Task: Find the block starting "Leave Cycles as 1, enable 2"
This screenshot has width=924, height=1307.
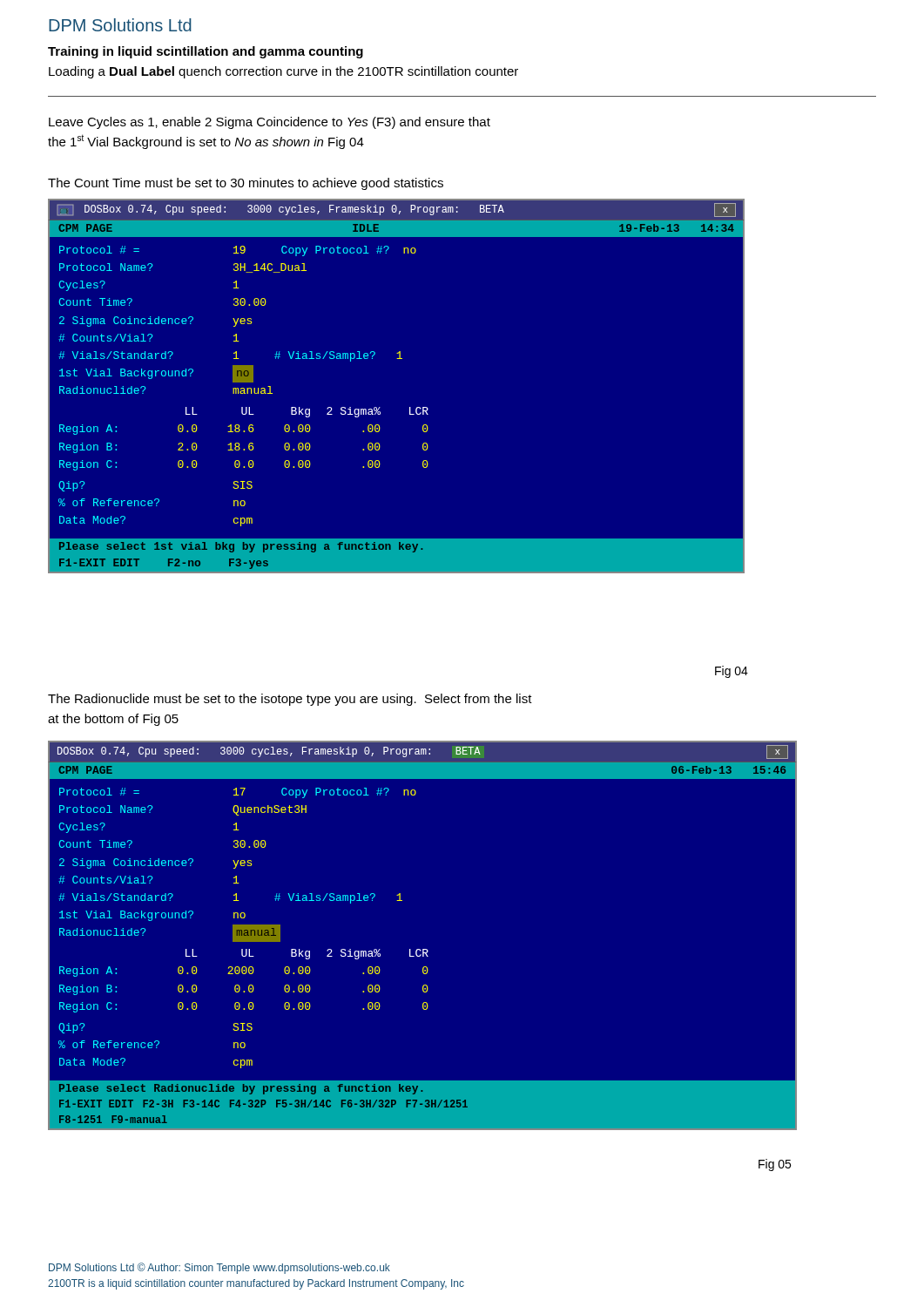Action: 269,132
